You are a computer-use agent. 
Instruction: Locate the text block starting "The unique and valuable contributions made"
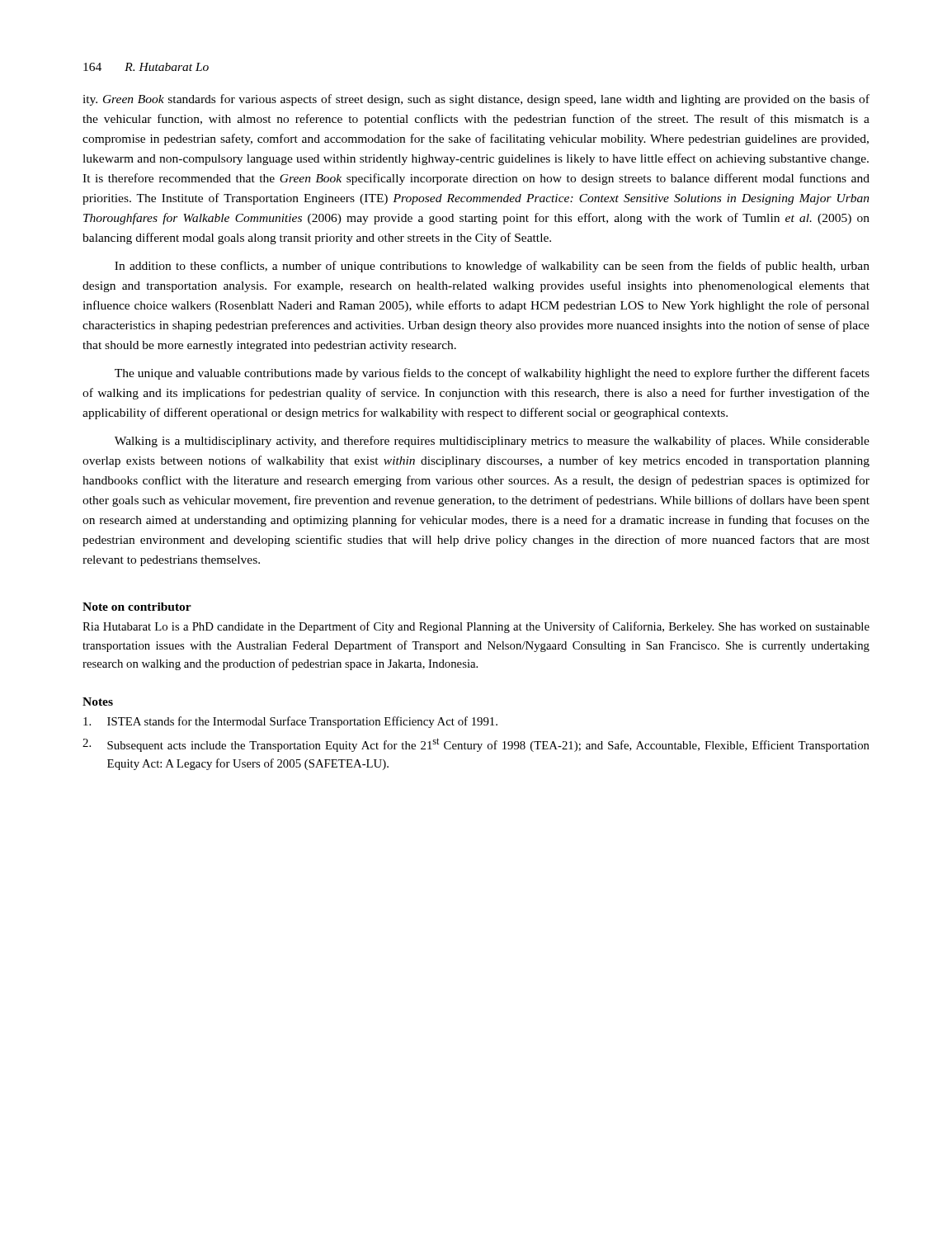tap(476, 393)
